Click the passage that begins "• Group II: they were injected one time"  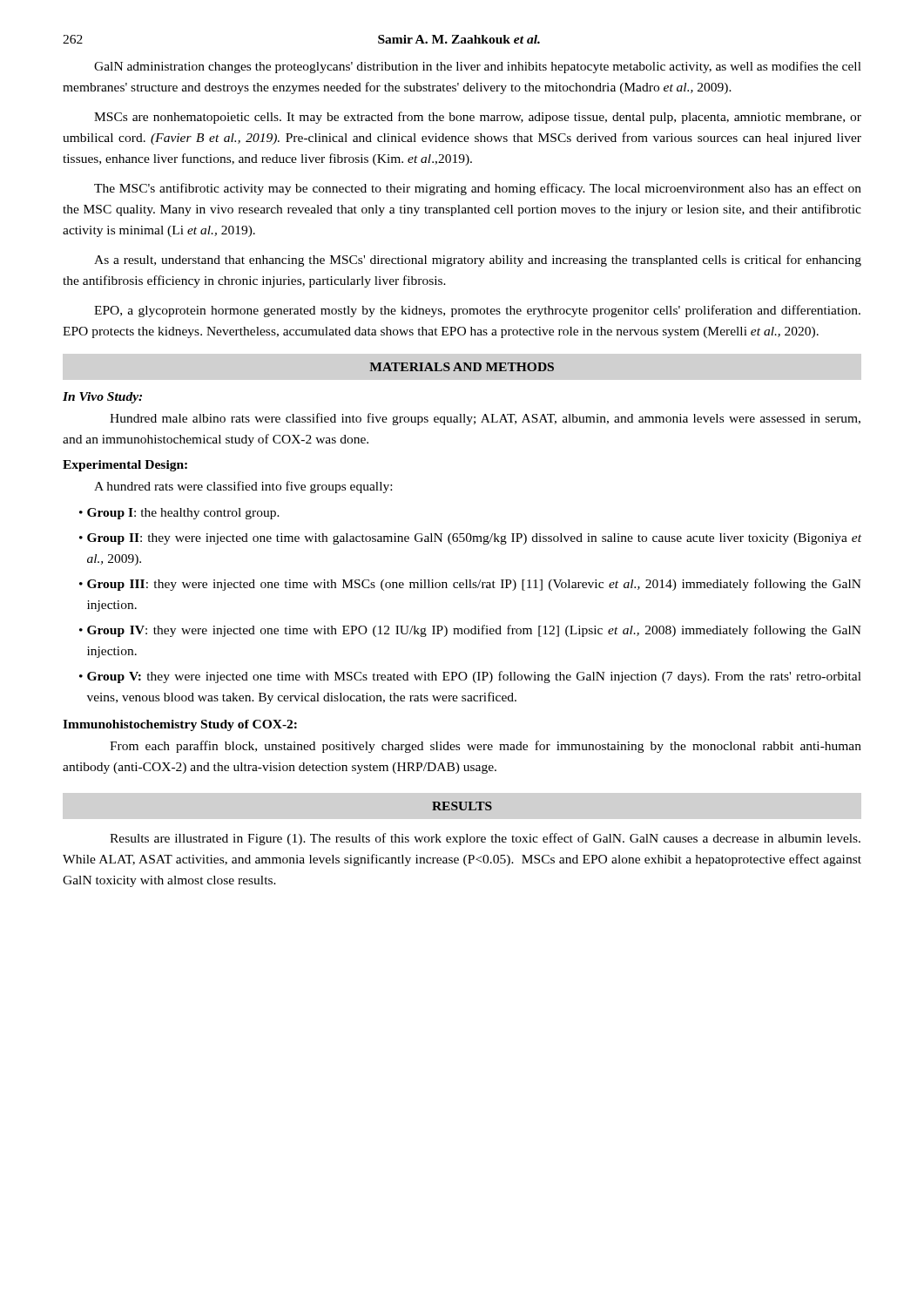pyautogui.click(x=470, y=548)
